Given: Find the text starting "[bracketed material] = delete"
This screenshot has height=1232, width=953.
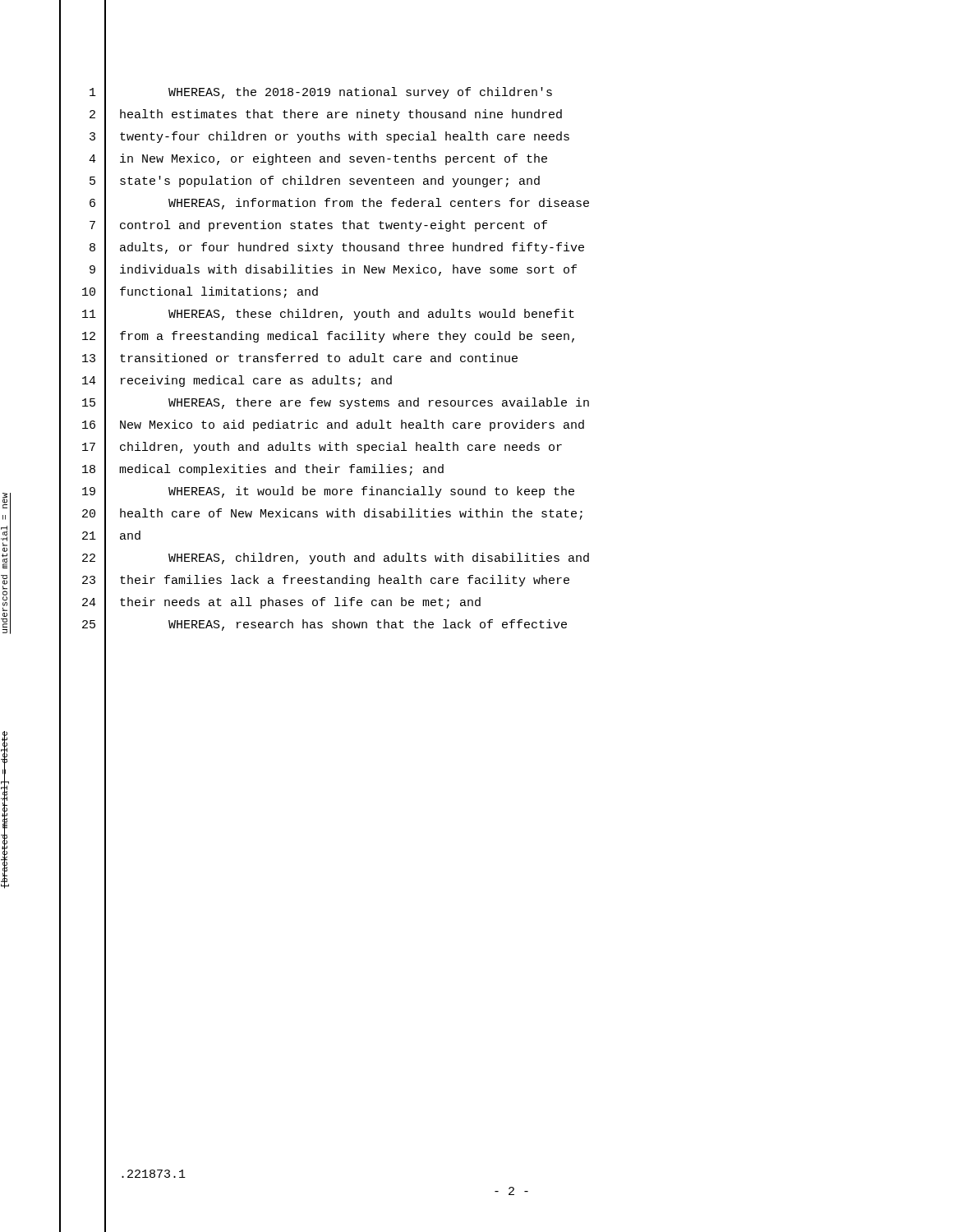Looking at the screenshot, I should click(x=5, y=810).
